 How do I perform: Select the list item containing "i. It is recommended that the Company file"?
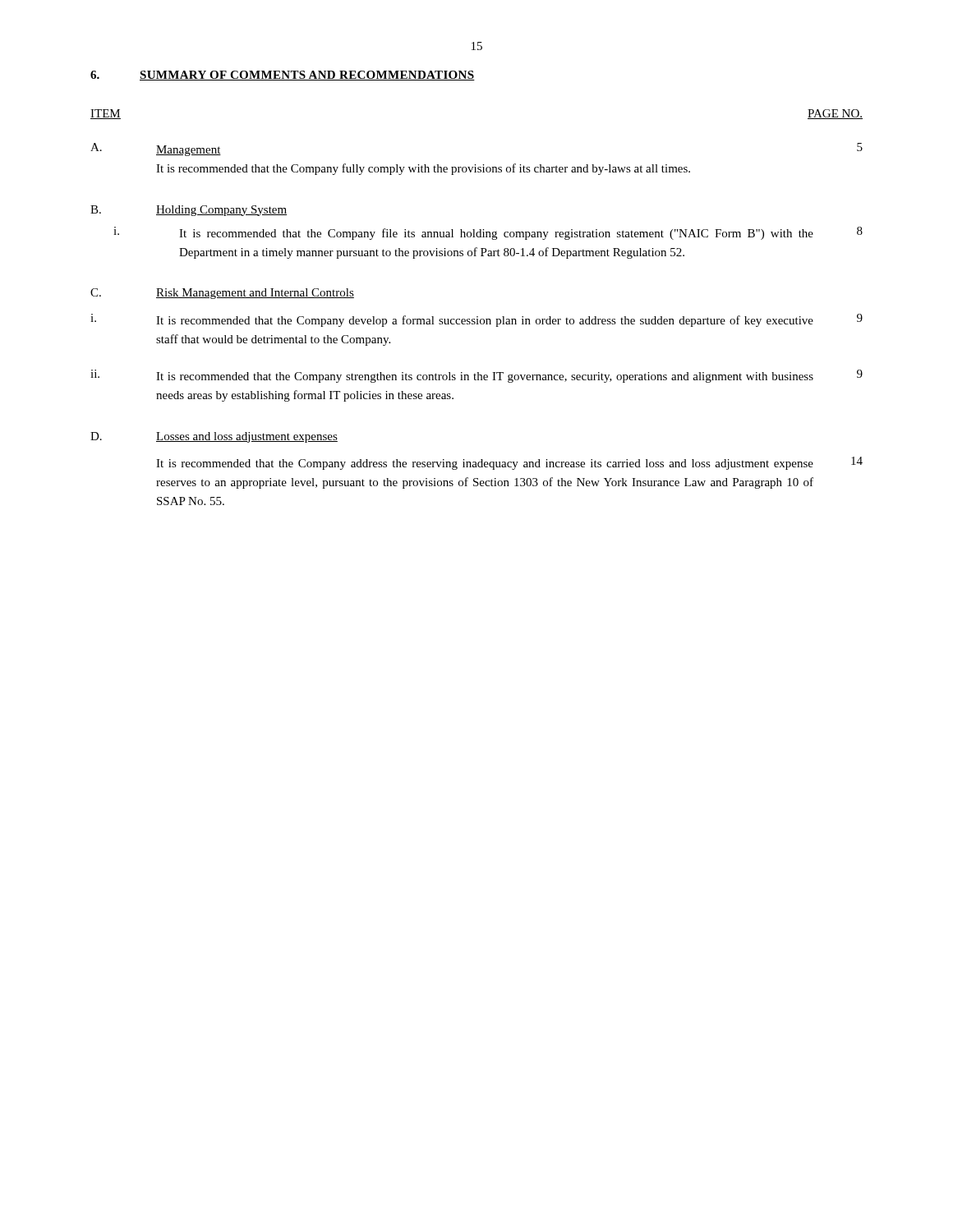point(476,243)
